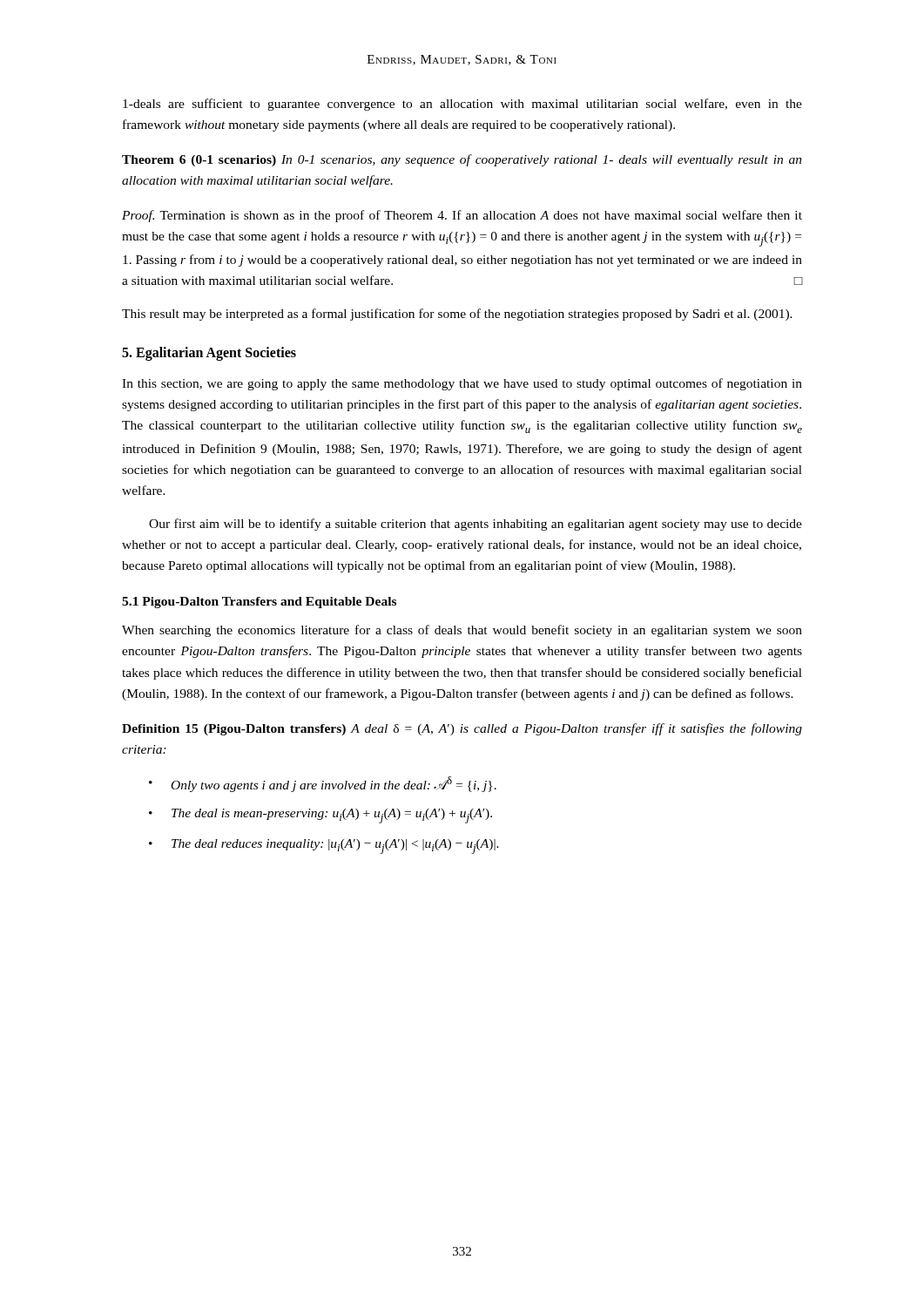
Task: Click on the text block with the text "This result may be interpreted as a formal"
Action: click(462, 314)
